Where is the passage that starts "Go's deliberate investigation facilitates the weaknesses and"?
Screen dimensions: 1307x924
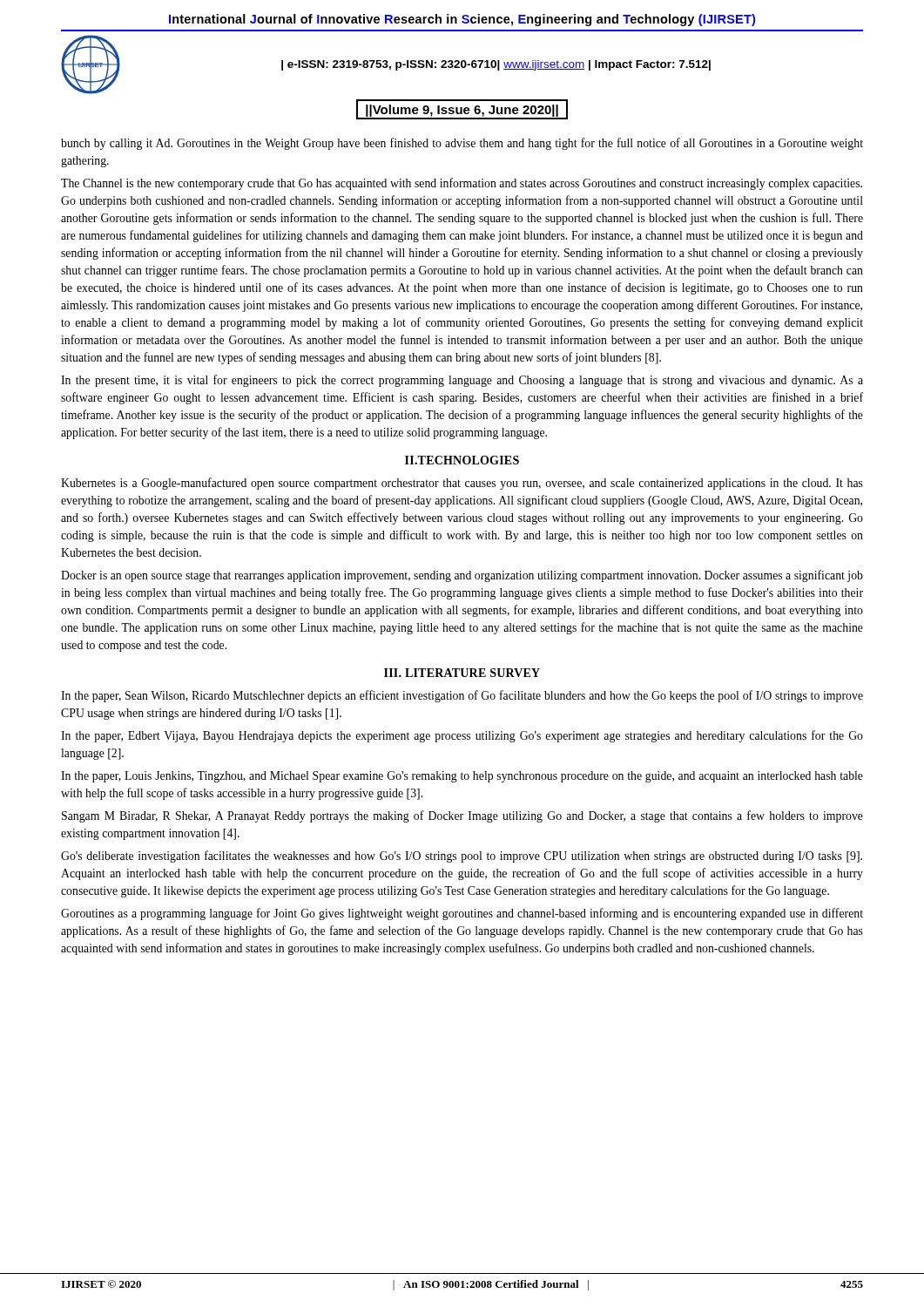coord(462,874)
